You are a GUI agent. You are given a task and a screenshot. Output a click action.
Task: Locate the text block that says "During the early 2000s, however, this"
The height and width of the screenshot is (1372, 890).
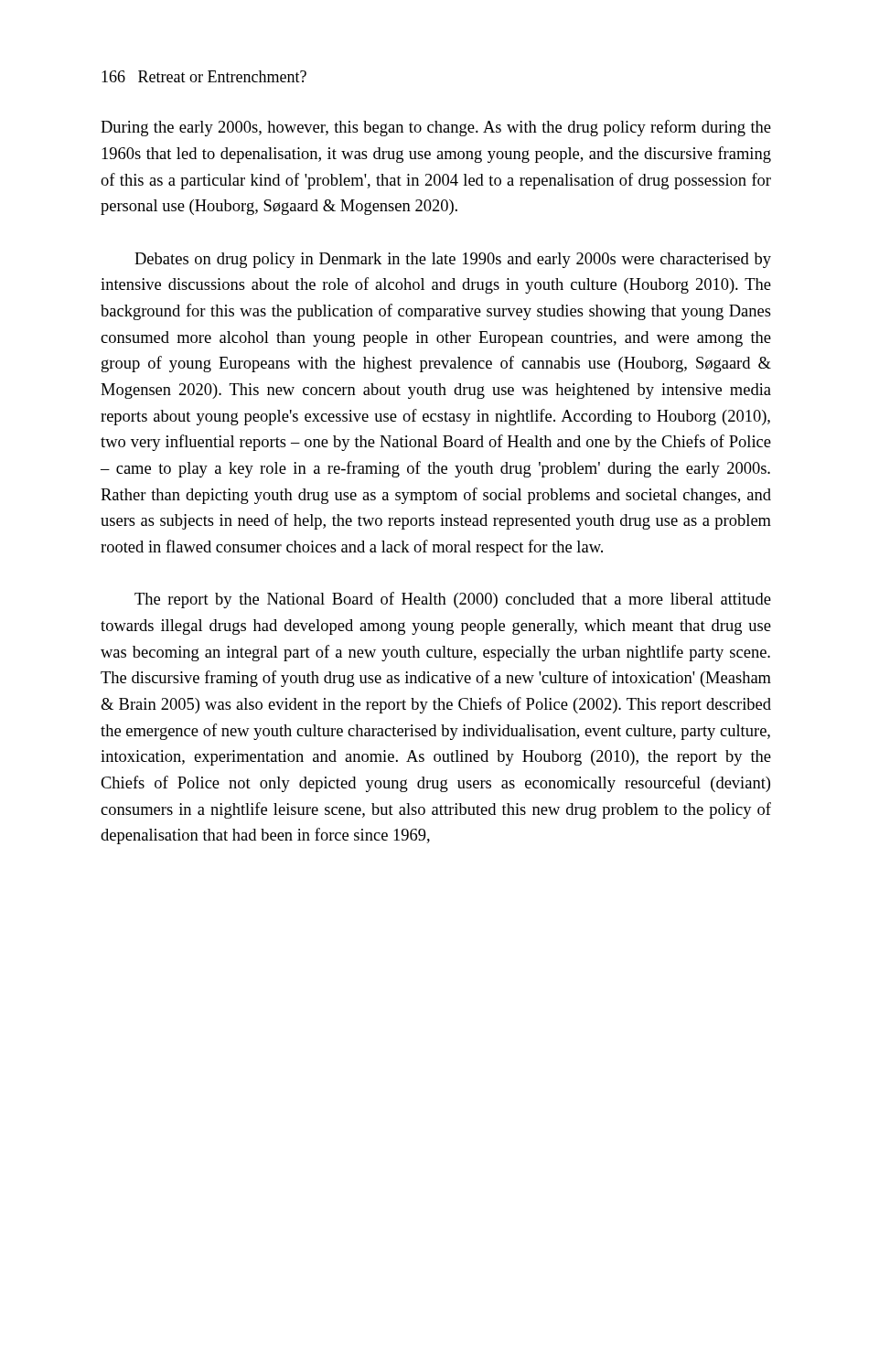[436, 167]
